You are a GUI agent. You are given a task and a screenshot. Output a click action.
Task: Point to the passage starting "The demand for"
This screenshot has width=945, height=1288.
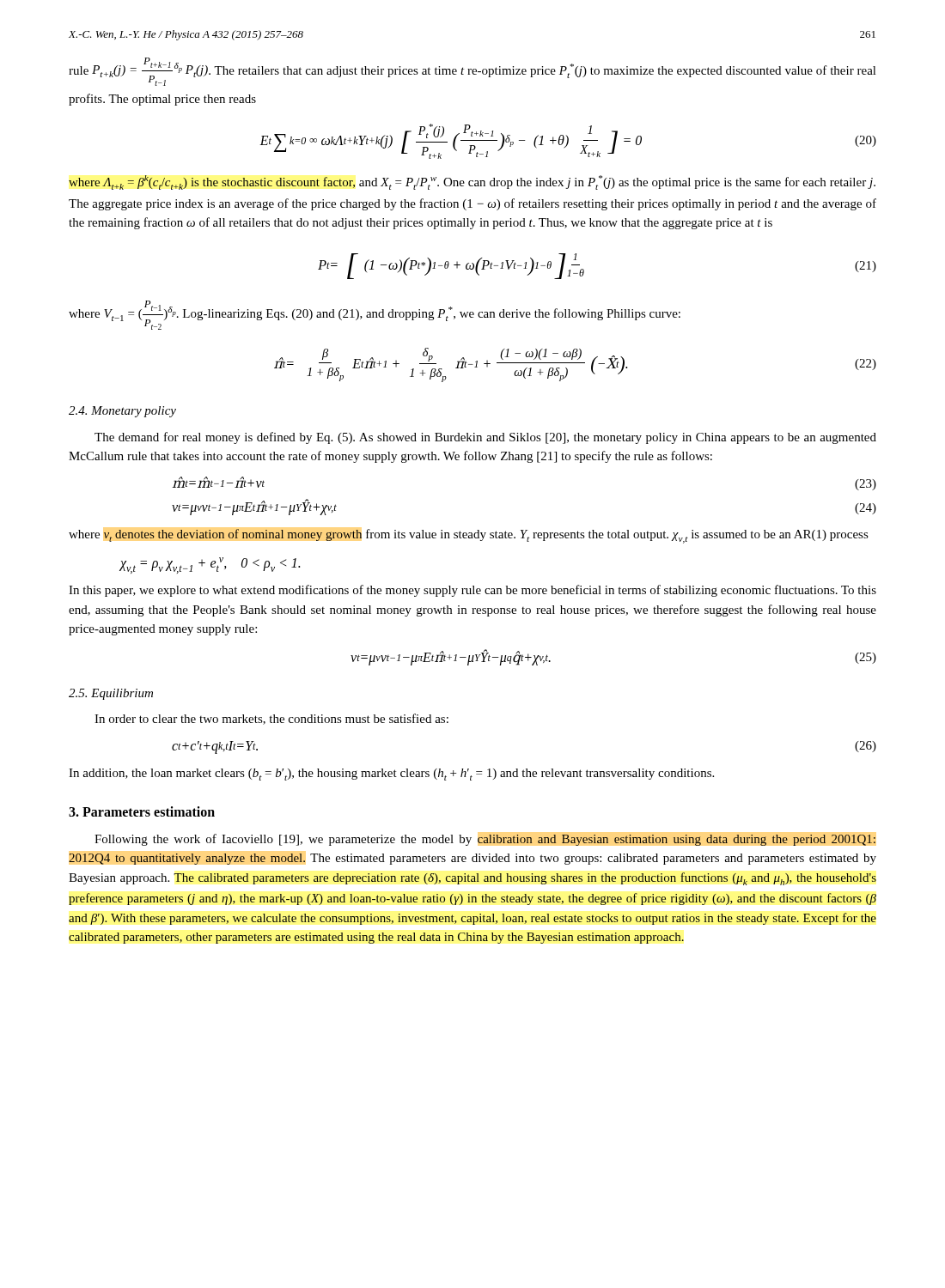tap(472, 447)
